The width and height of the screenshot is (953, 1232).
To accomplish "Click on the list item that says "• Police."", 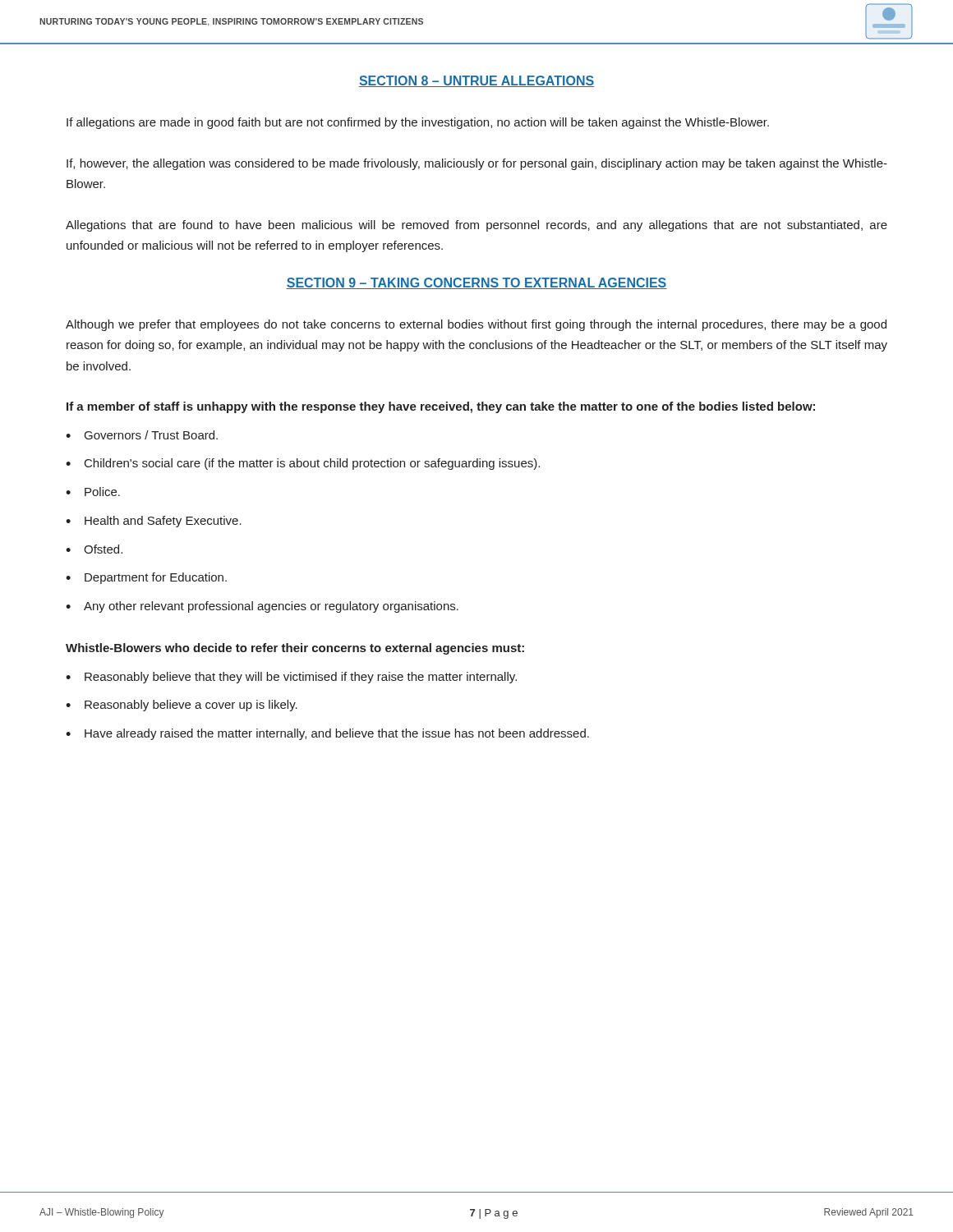I will (x=93, y=492).
